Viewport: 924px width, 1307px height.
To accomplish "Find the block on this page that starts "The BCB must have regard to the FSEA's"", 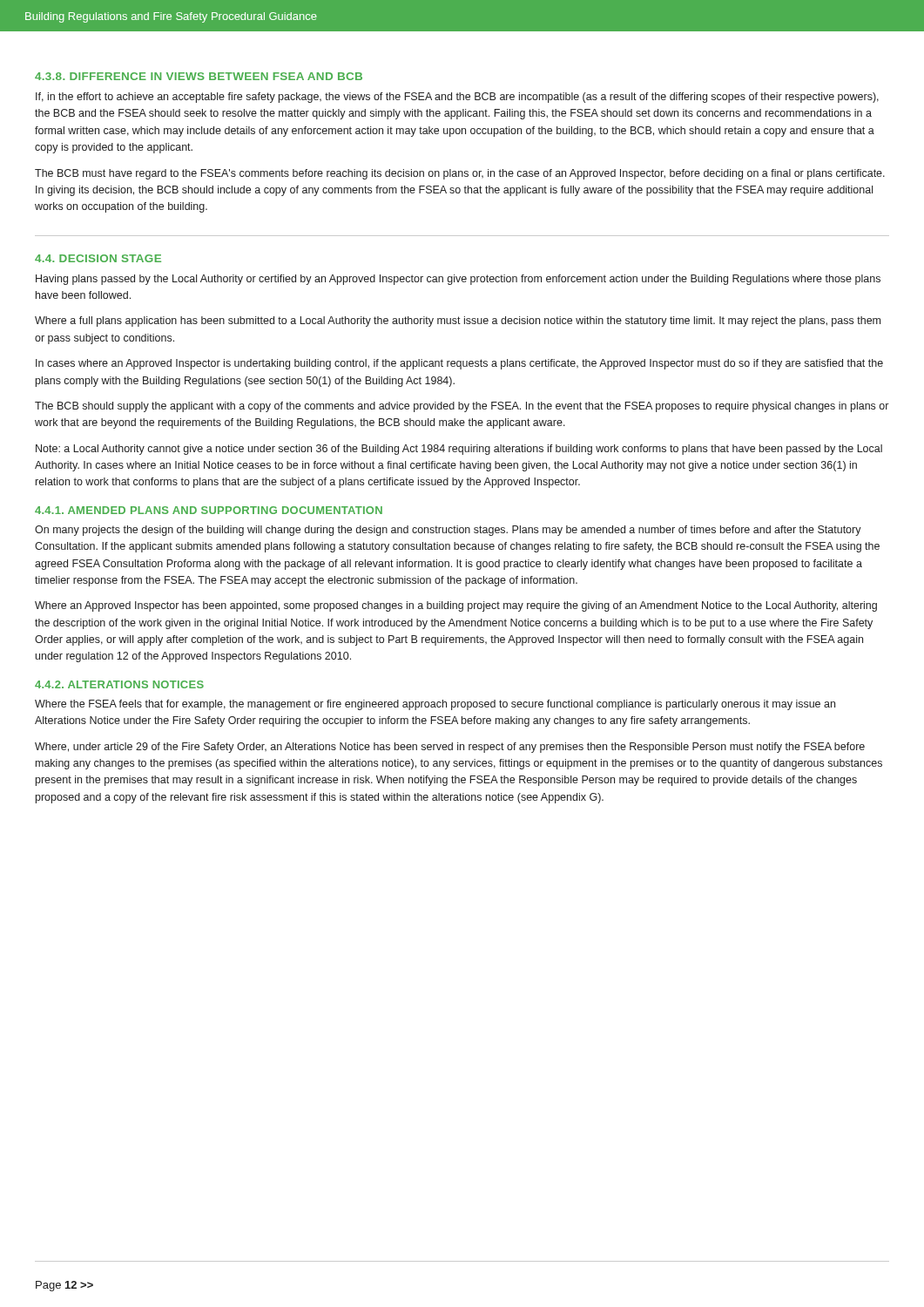I will (x=460, y=190).
